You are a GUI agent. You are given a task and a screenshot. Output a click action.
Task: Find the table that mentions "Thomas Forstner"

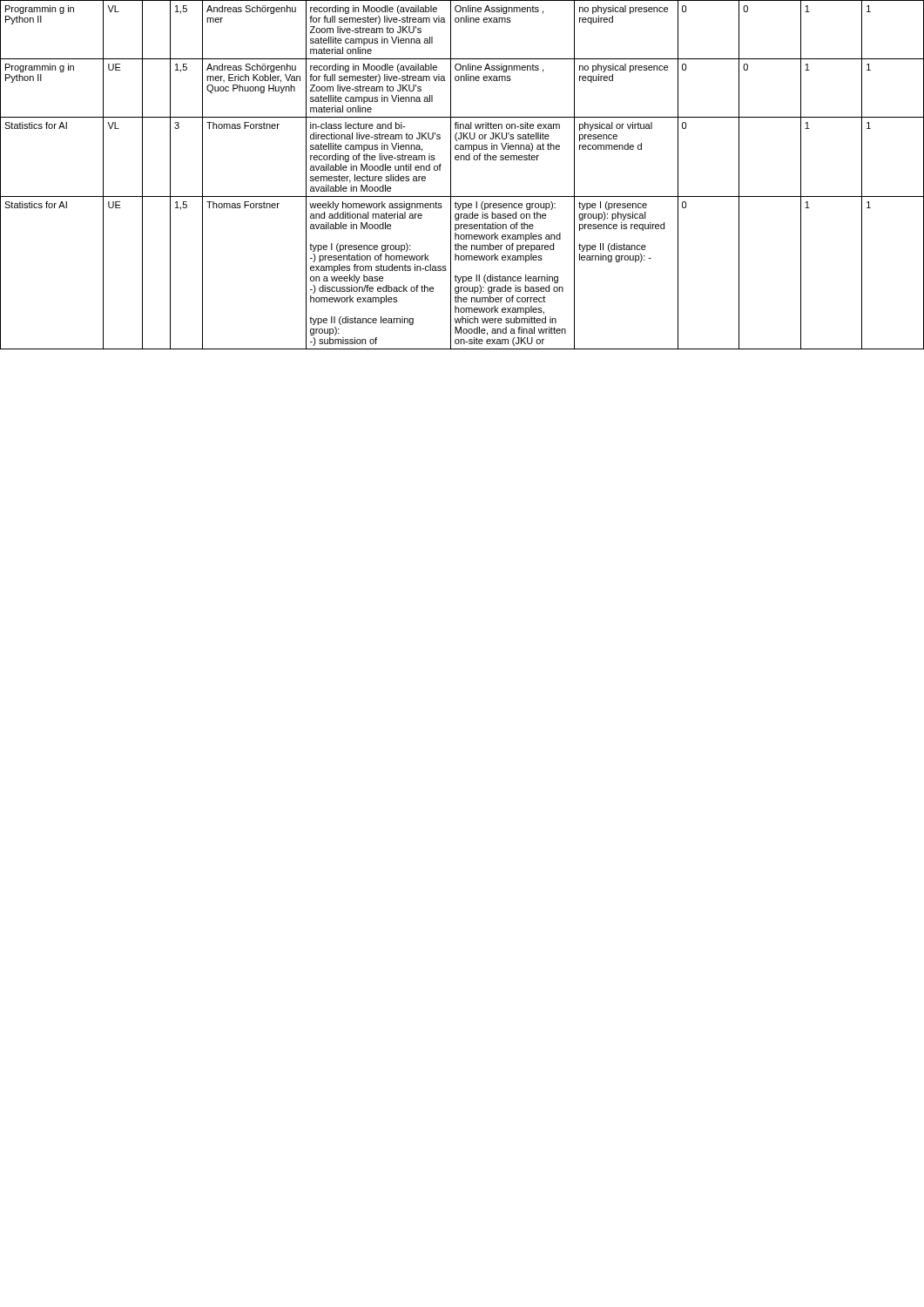click(462, 175)
